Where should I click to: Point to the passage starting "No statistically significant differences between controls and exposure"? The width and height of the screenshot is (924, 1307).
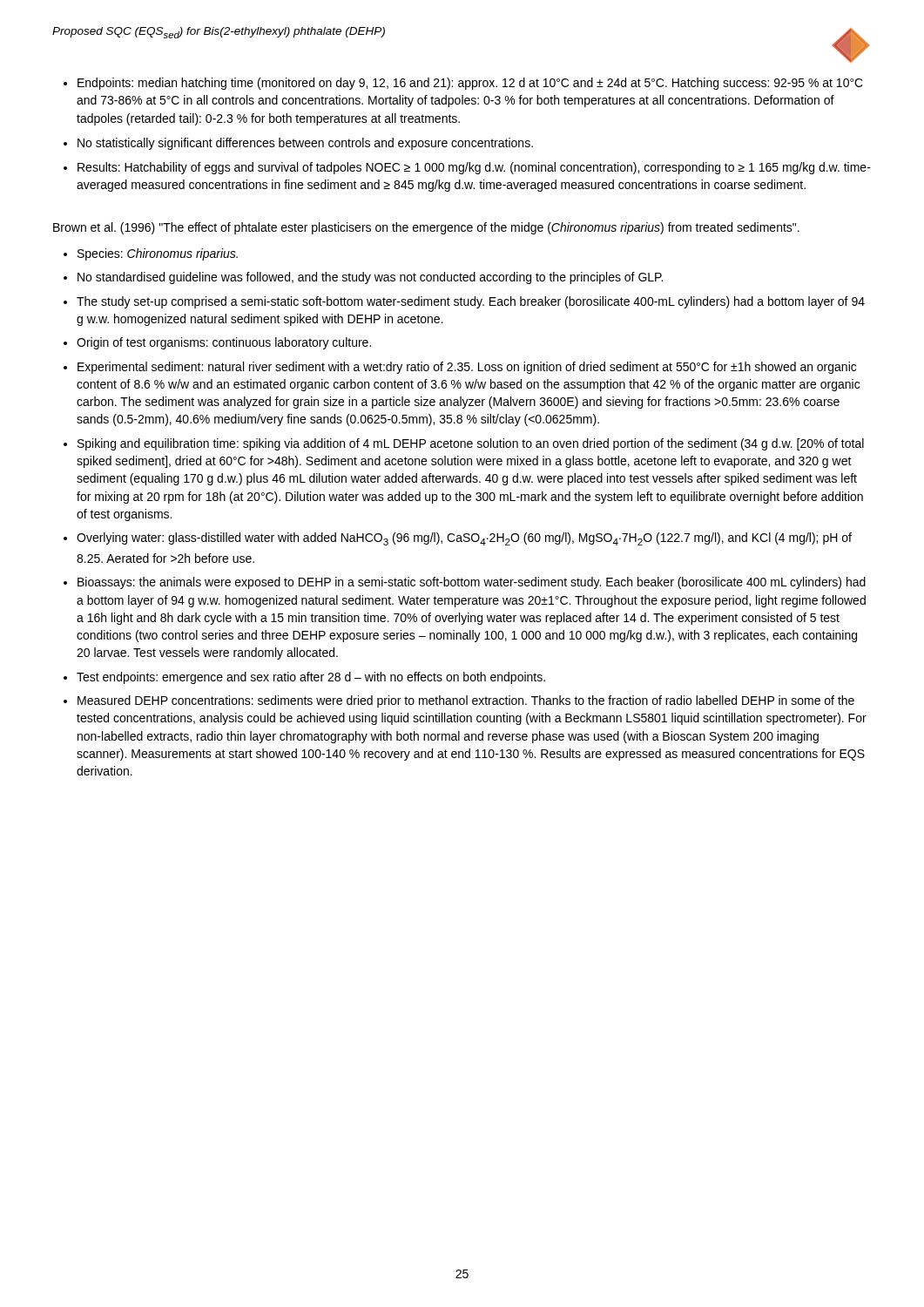305,143
